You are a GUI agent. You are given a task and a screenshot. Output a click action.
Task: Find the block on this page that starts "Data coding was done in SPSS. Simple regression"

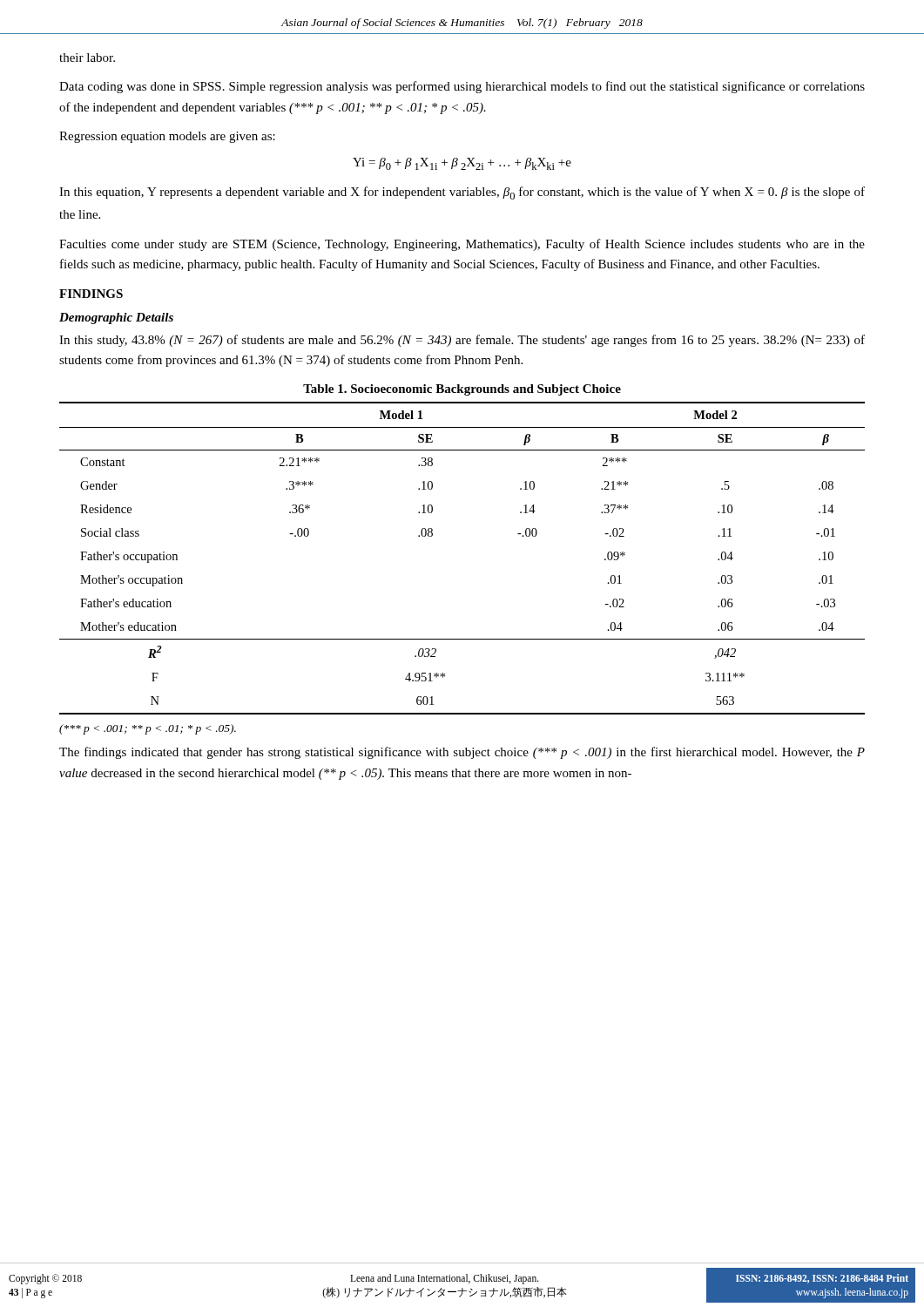pyautogui.click(x=462, y=97)
